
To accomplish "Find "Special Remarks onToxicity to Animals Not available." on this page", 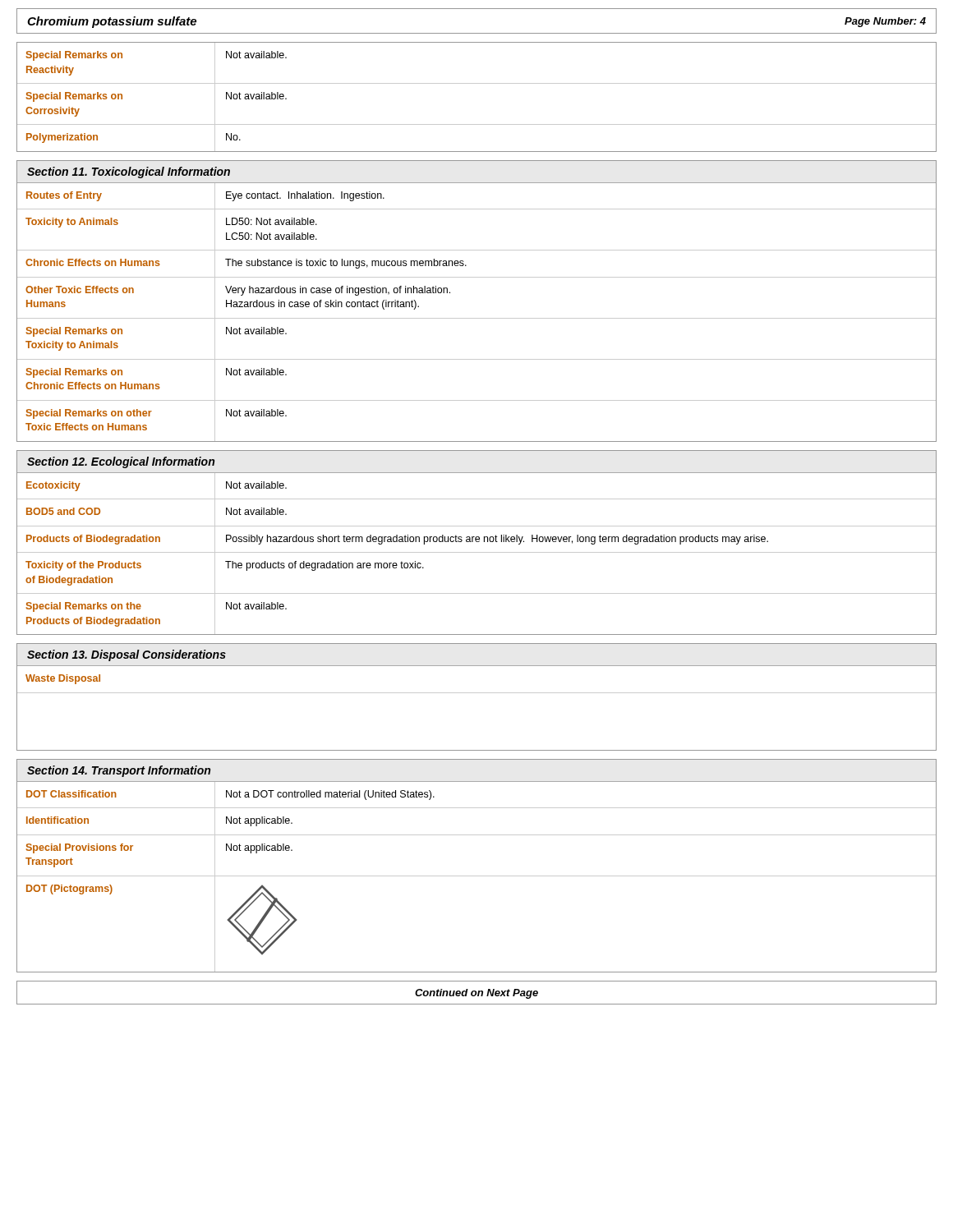I will coord(476,338).
